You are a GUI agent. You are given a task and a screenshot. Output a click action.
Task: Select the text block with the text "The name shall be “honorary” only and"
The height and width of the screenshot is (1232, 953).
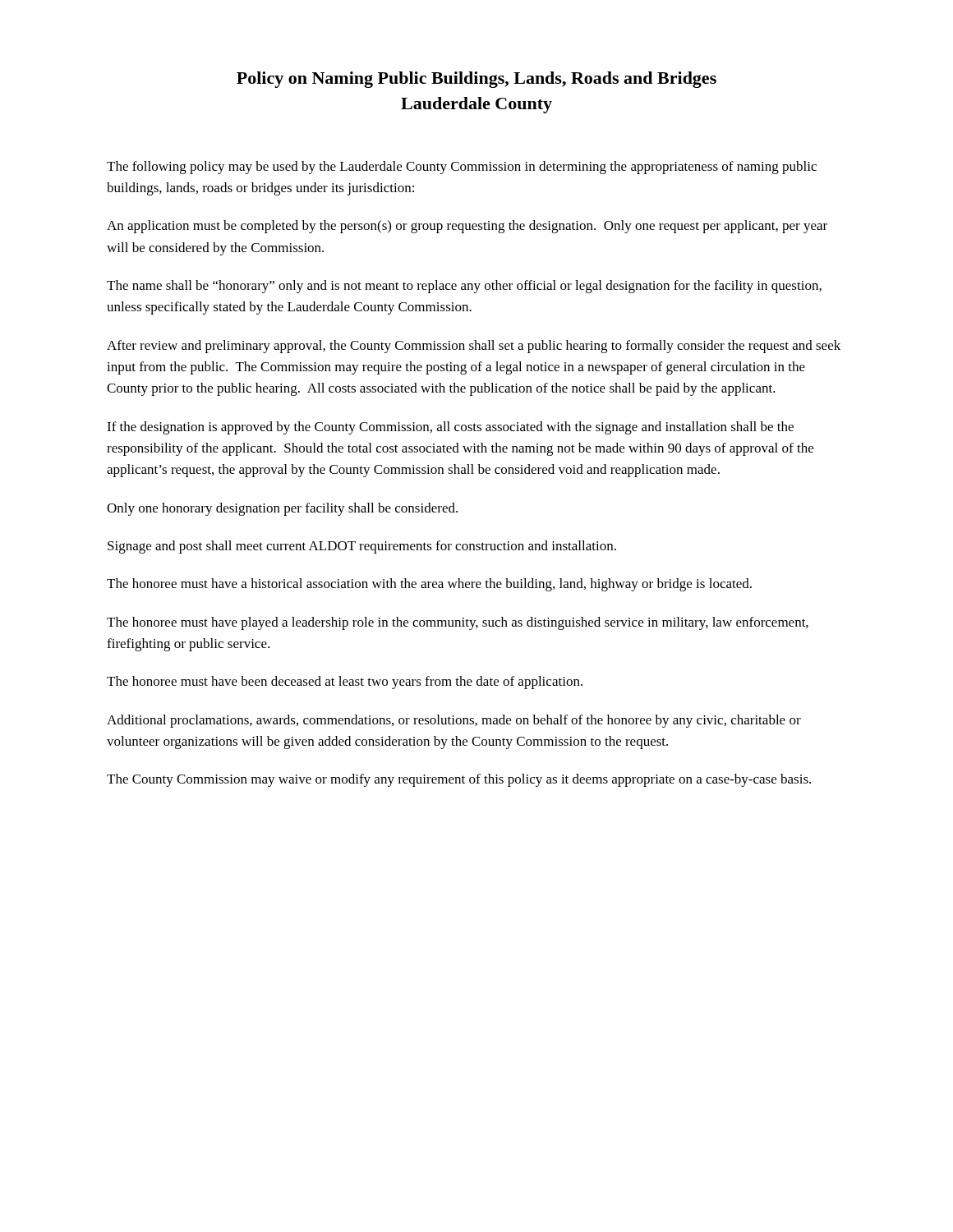point(464,296)
